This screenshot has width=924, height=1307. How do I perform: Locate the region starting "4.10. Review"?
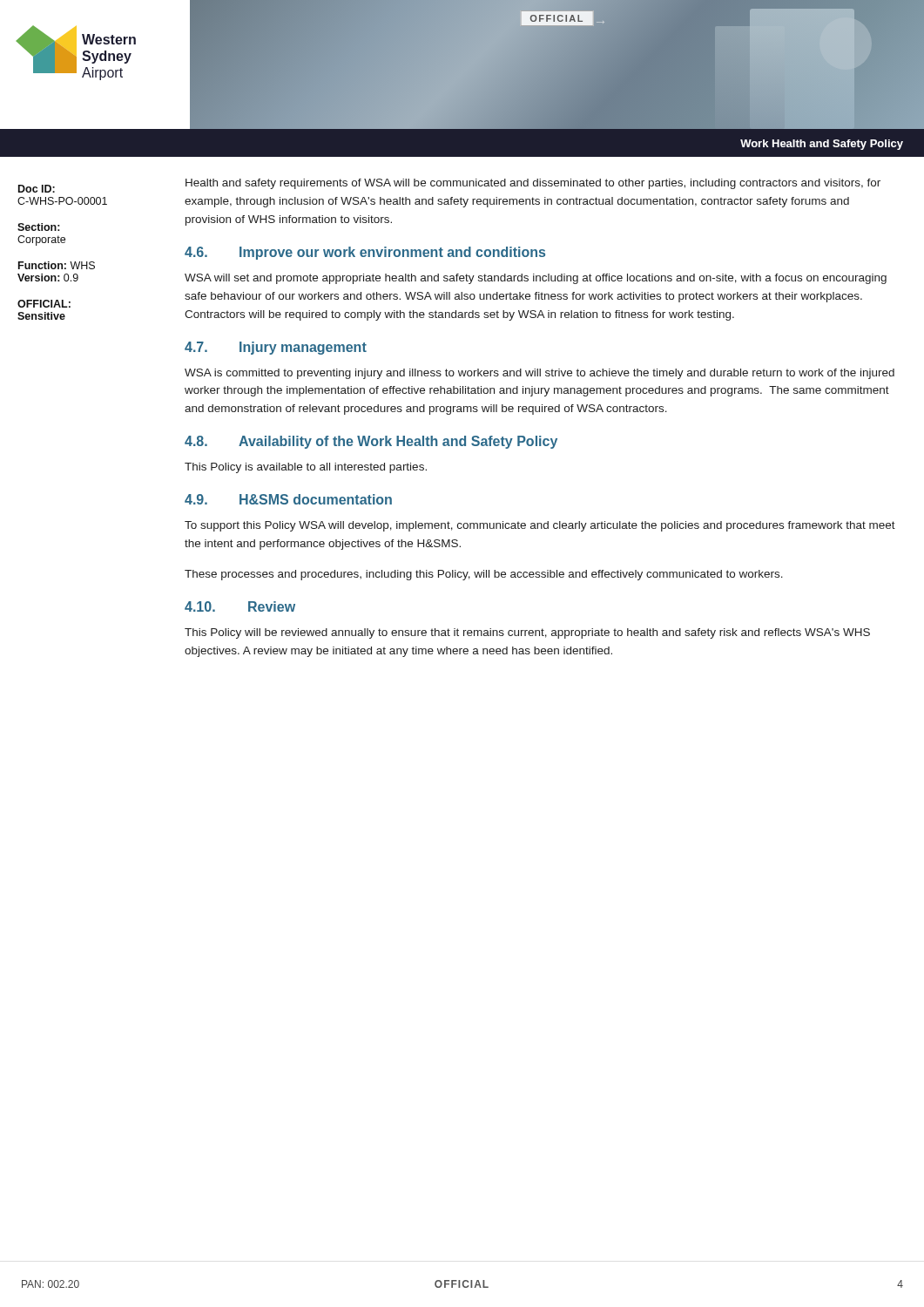click(240, 607)
